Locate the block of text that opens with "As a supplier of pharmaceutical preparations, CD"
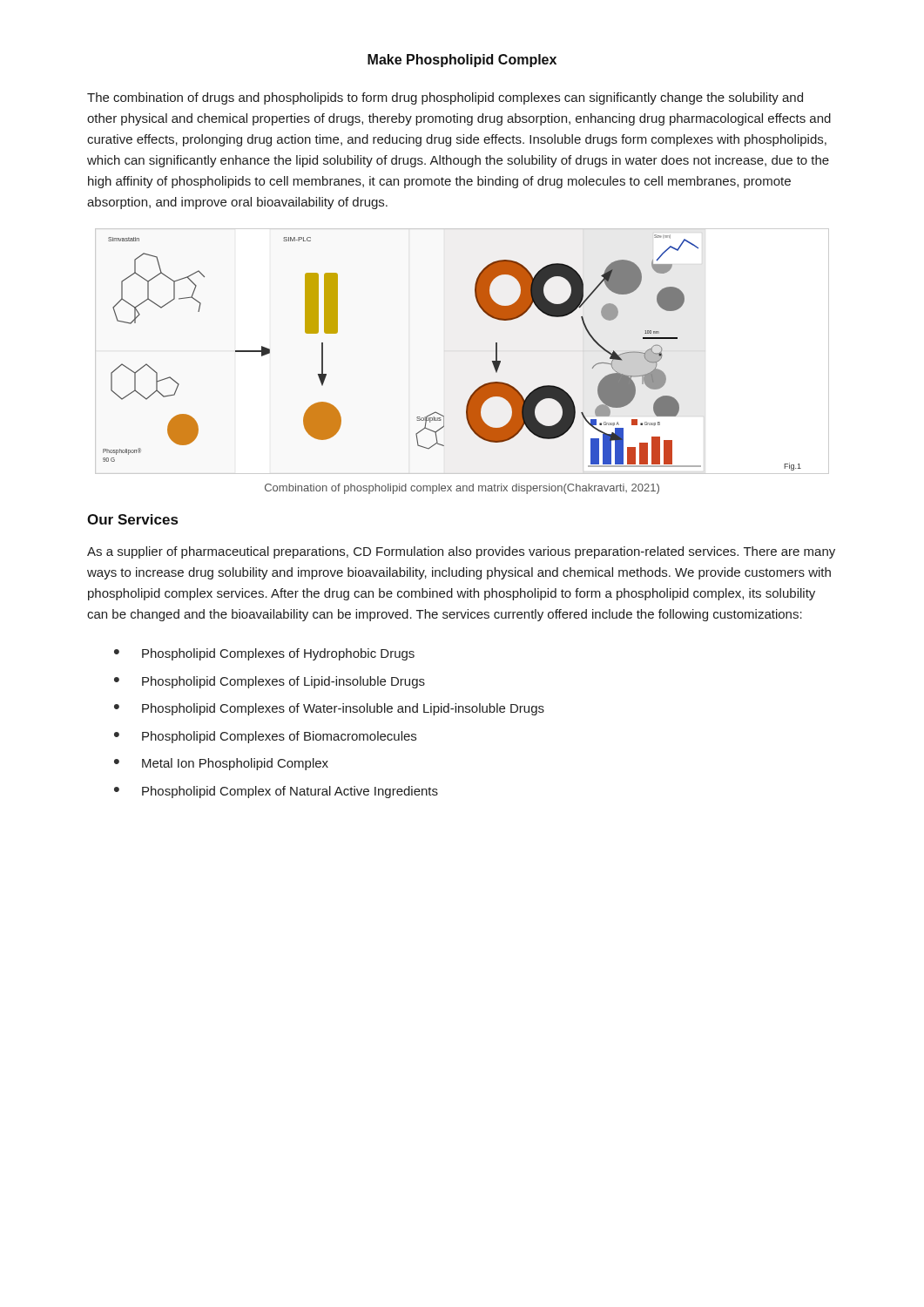The image size is (924, 1307). click(x=461, y=582)
